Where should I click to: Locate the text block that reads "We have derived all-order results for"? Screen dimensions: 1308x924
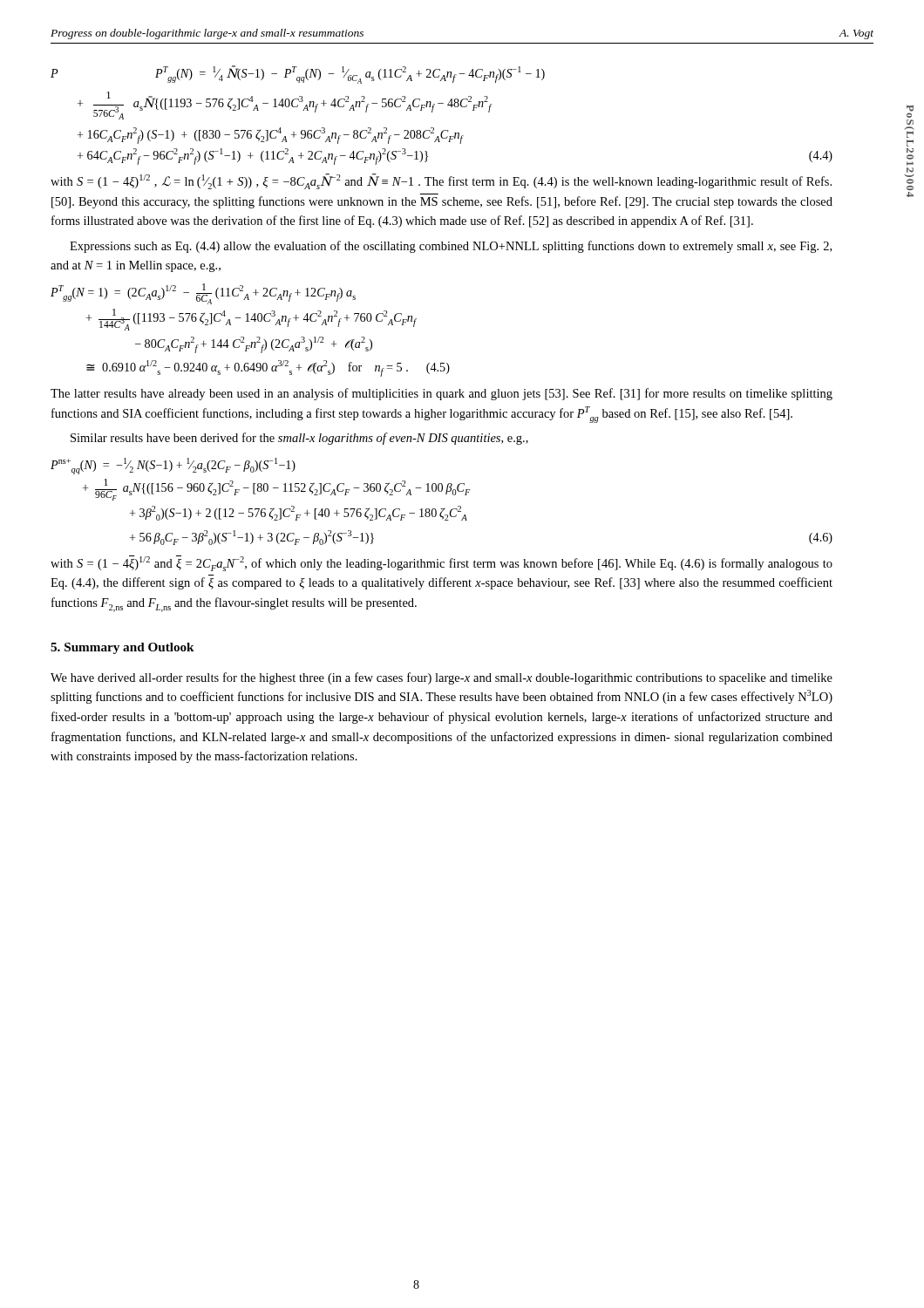coord(441,717)
